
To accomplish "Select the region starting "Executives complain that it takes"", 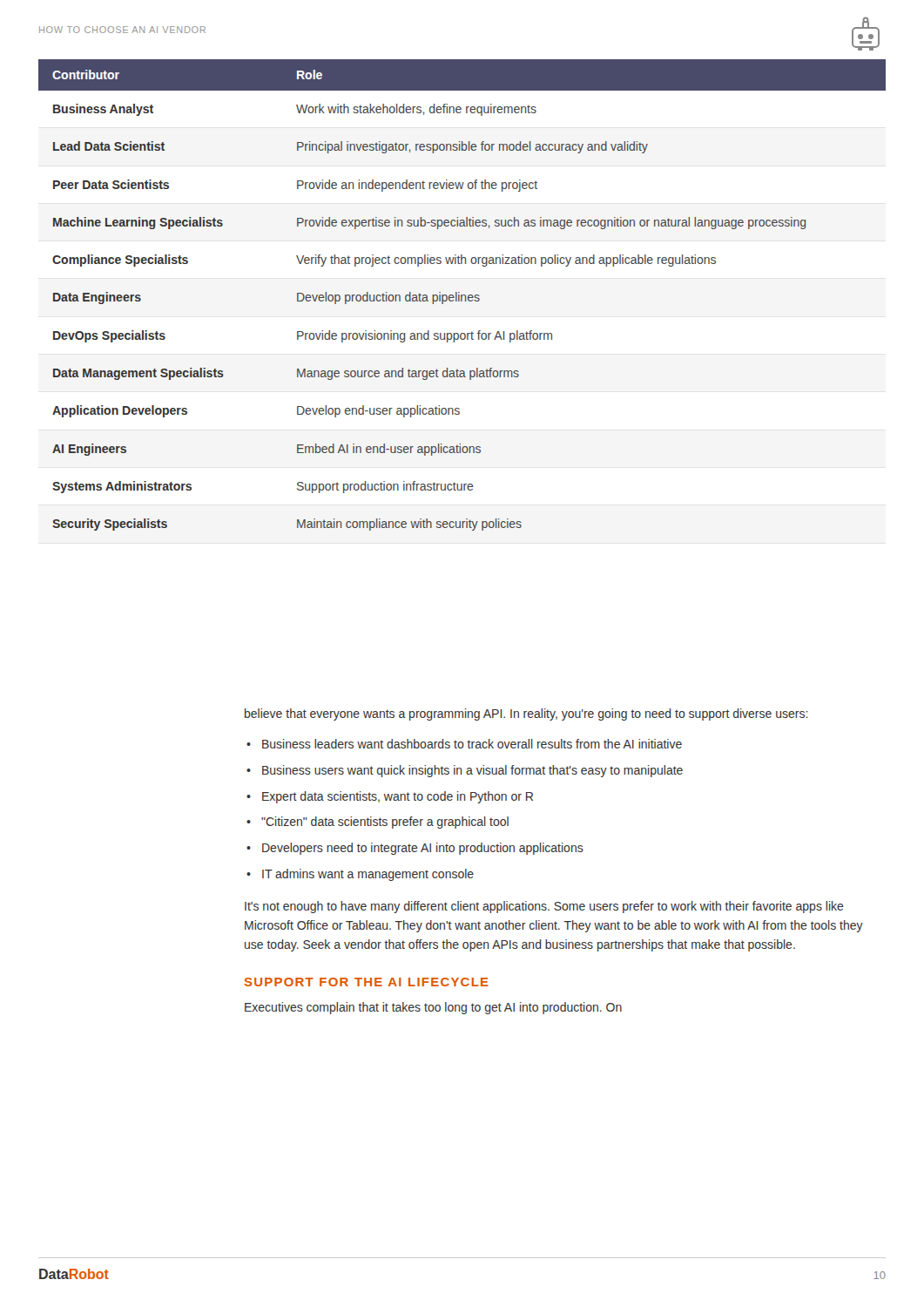I will tap(433, 1007).
